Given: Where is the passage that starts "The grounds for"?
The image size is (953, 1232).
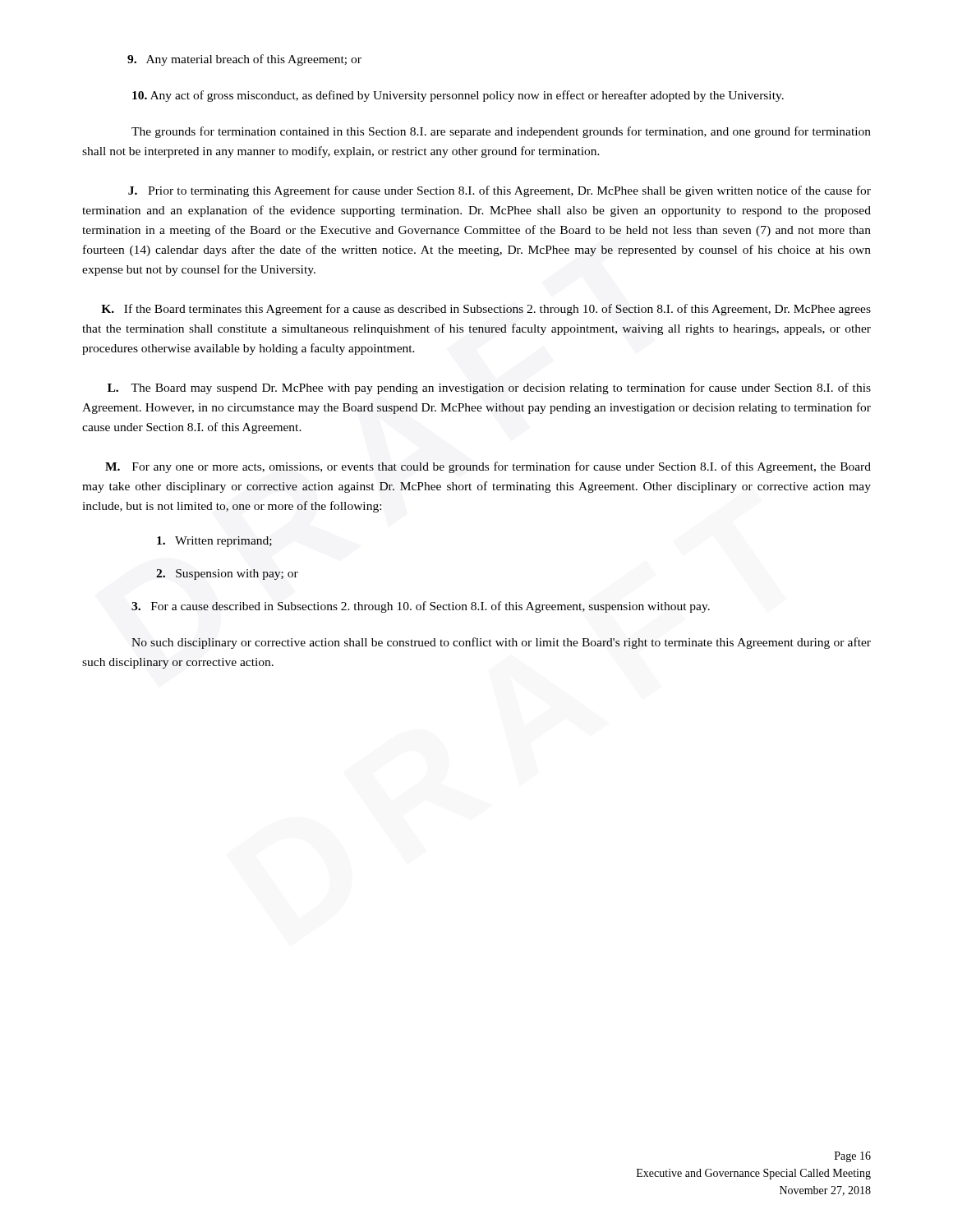Looking at the screenshot, I should coord(476,141).
